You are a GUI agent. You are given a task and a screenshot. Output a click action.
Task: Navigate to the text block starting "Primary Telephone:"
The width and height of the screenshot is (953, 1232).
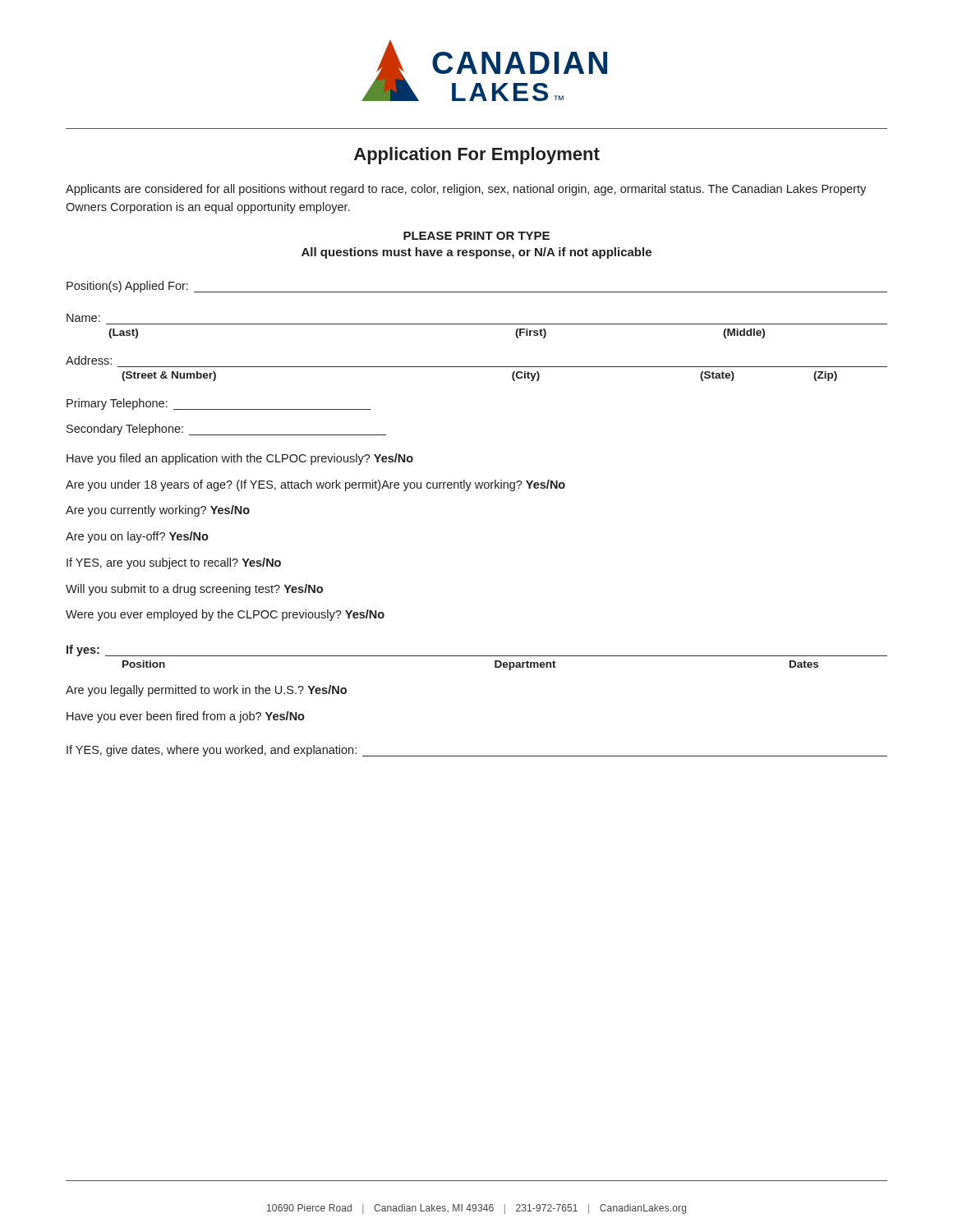[218, 401]
